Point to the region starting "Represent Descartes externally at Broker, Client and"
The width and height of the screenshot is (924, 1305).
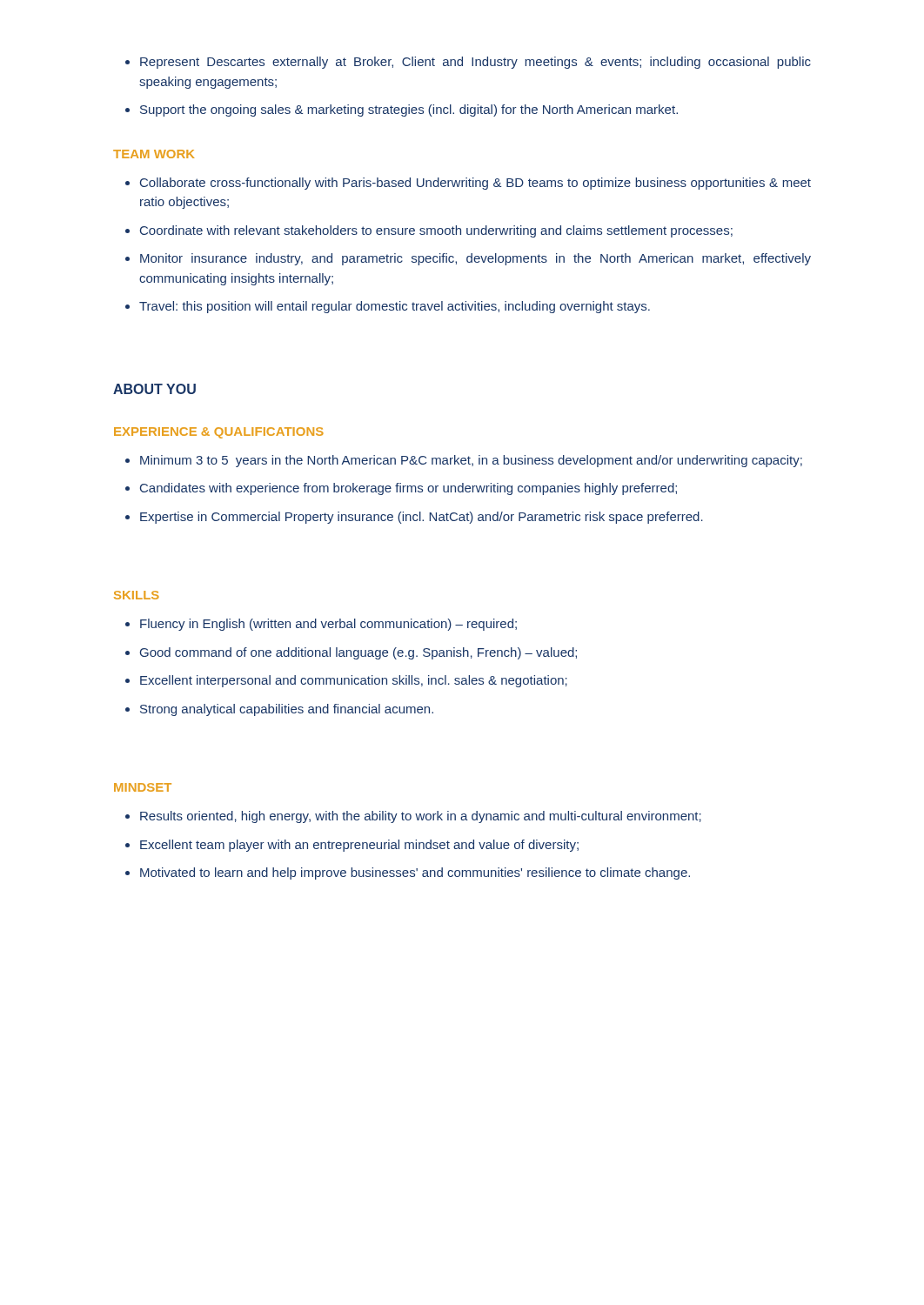coord(475,71)
